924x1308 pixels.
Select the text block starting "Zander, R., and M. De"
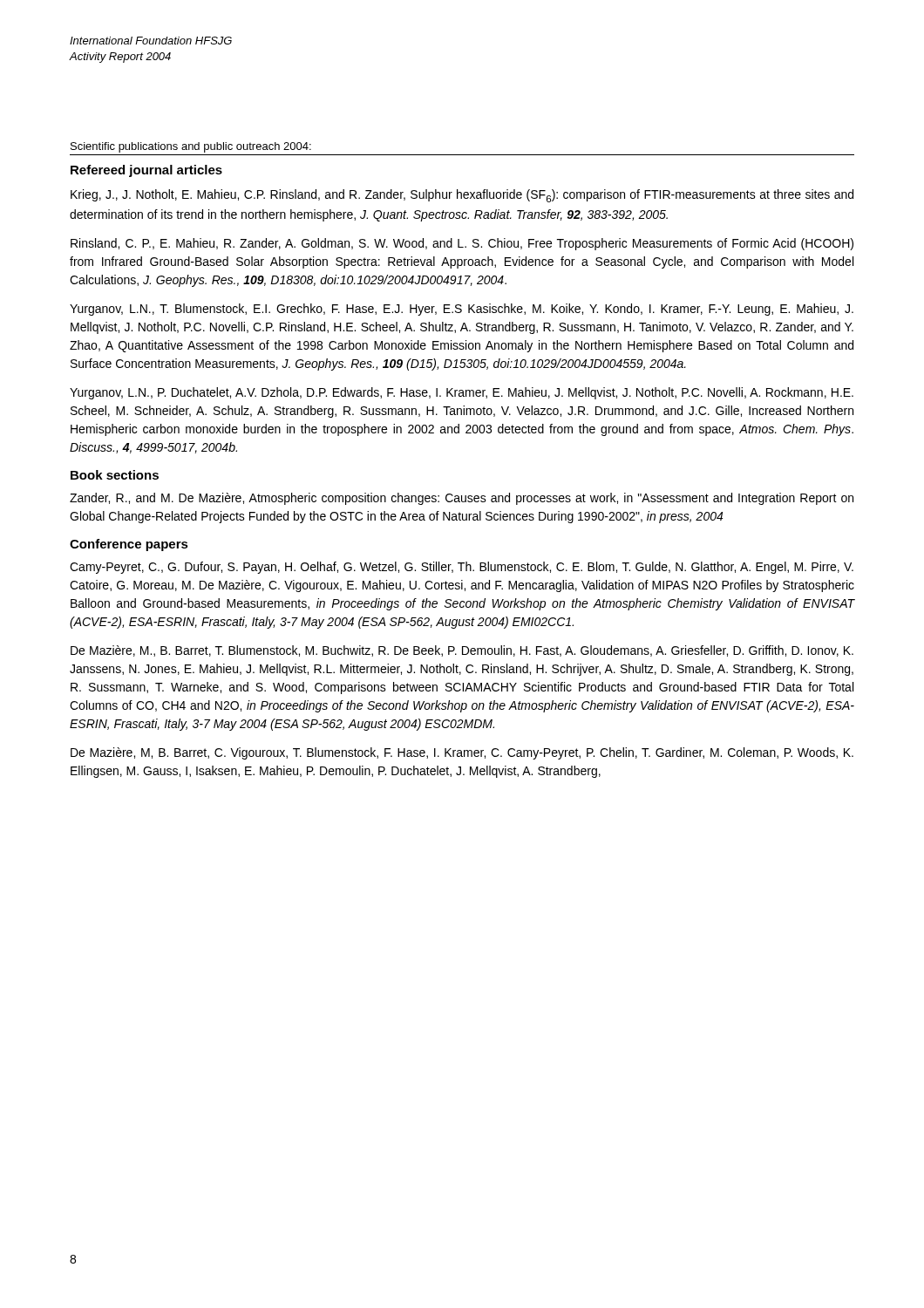click(x=462, y=507)
